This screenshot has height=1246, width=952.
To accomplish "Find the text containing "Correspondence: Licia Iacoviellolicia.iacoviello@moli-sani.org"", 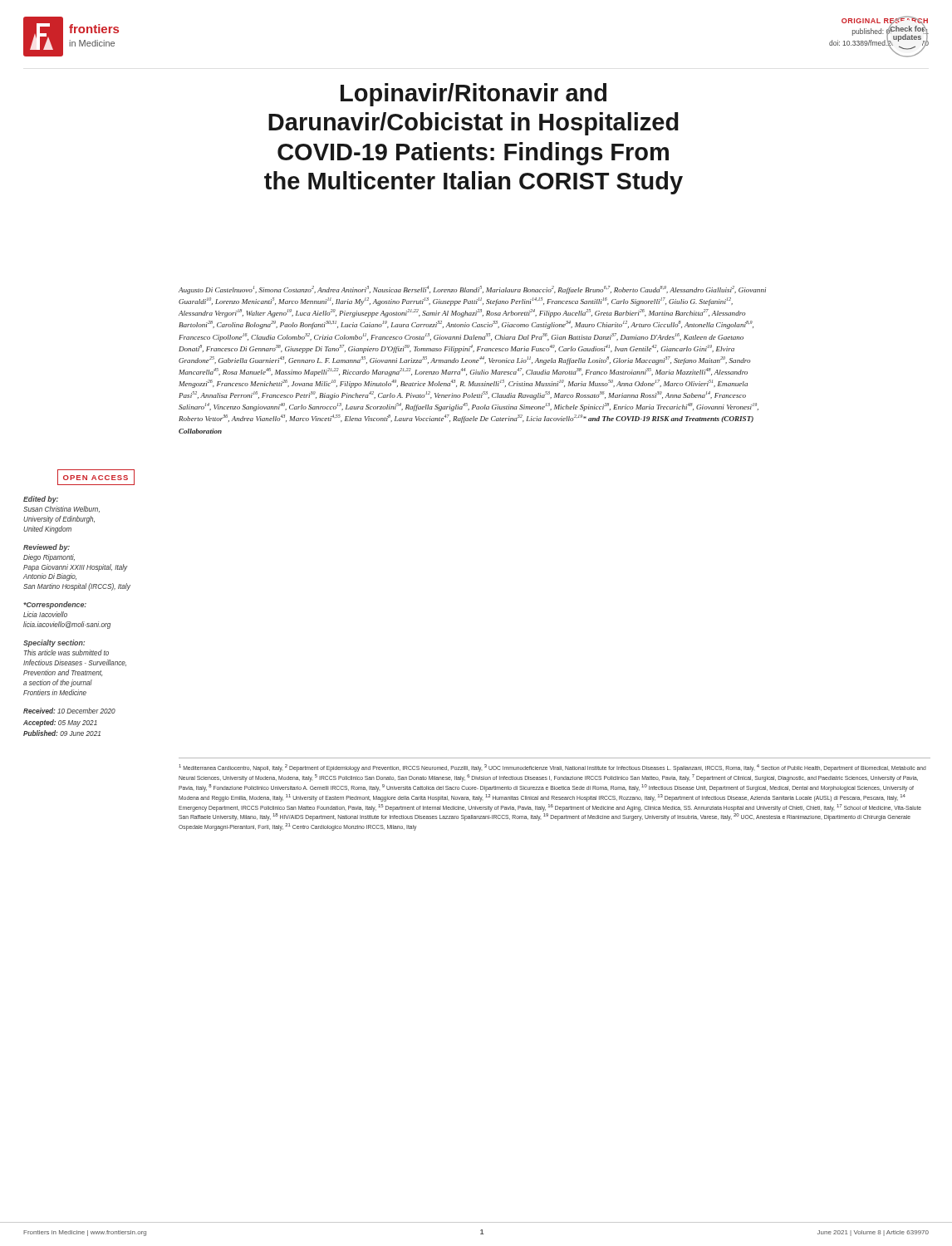I will pos(96,616).
